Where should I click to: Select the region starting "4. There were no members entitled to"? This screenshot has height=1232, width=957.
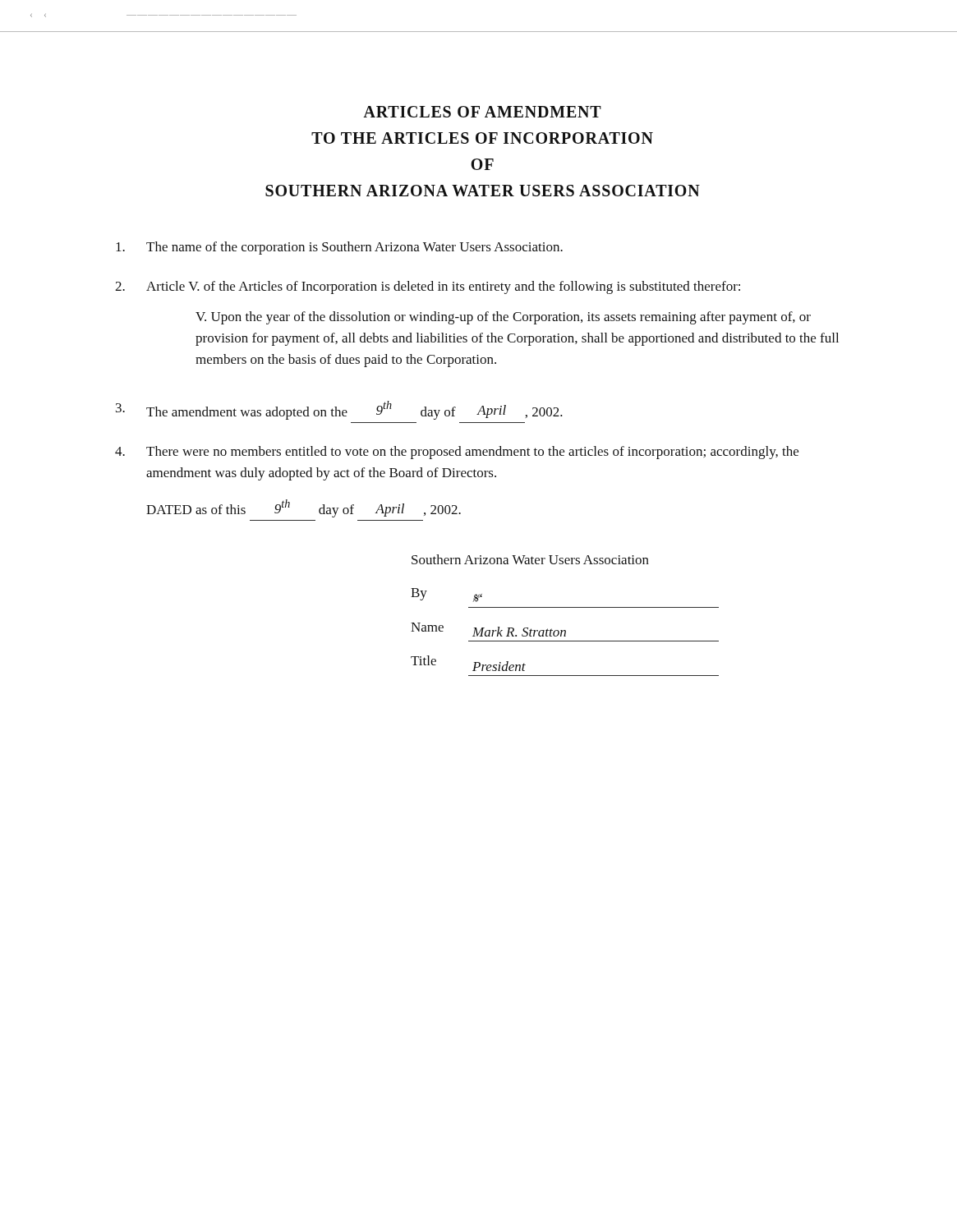483,481
